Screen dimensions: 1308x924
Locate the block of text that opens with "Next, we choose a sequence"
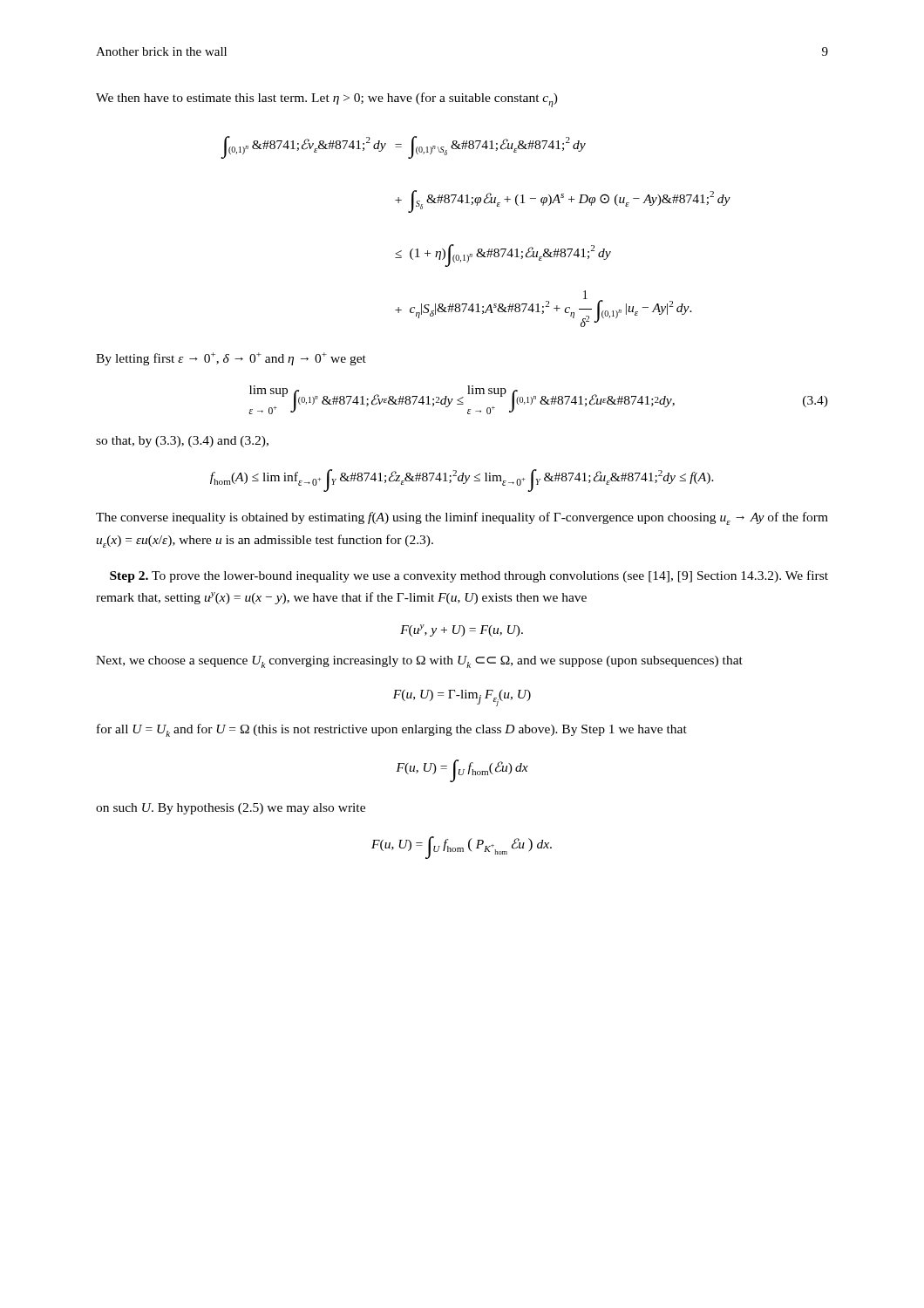(419, 661)
